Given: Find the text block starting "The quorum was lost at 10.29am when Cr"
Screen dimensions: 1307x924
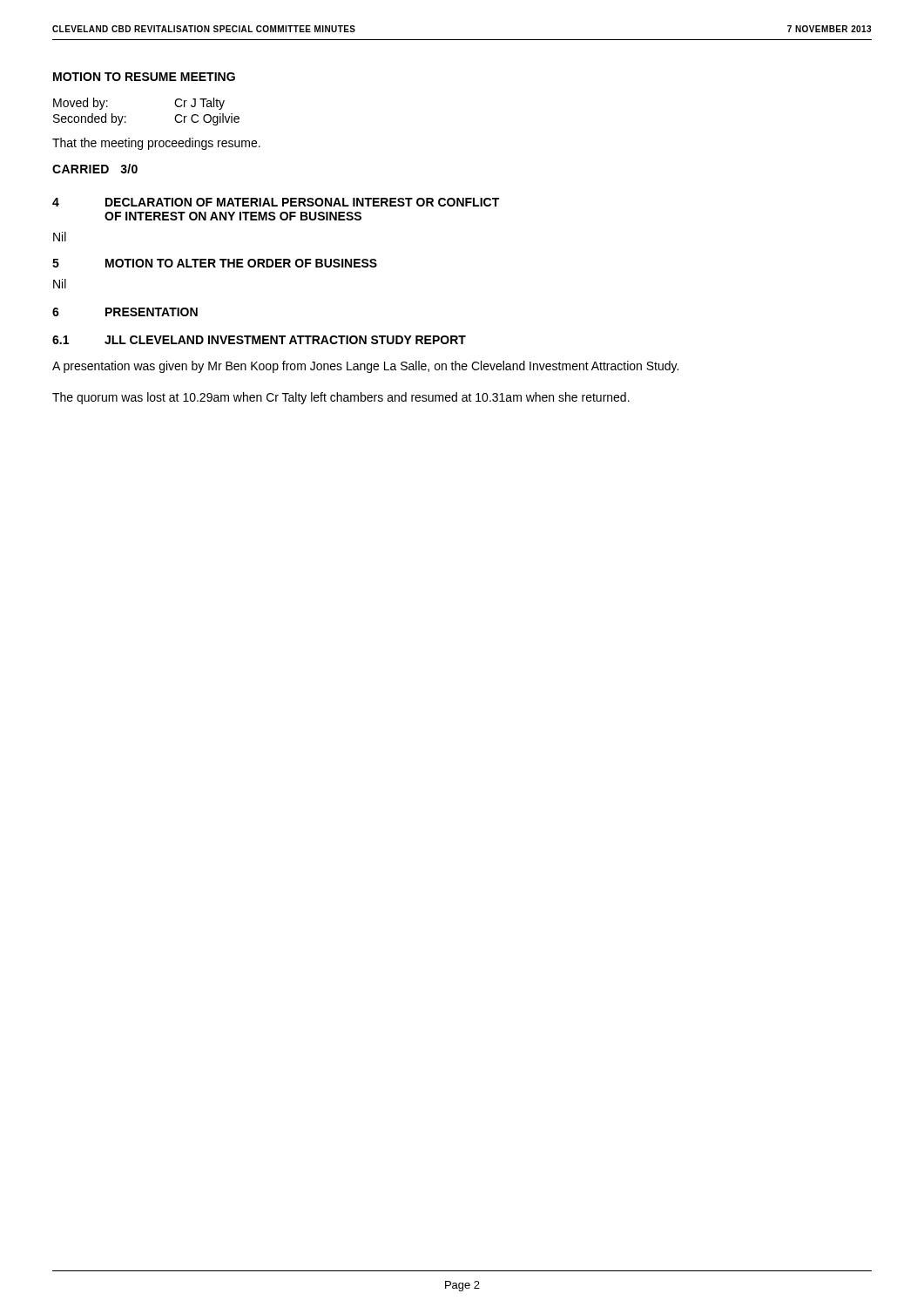Looking at the screenshot, I should coord(341,397).
